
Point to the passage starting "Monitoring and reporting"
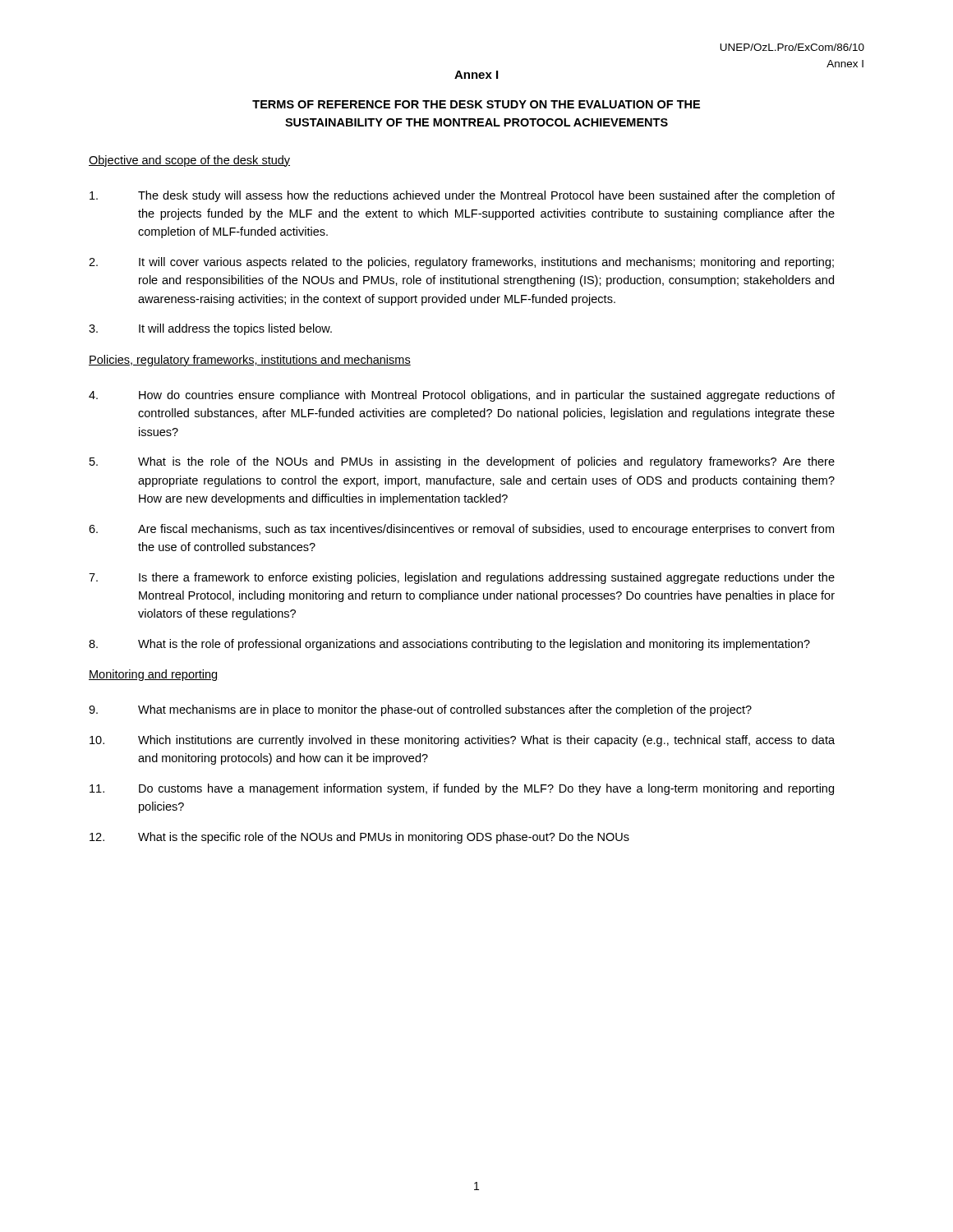point(153,675)
